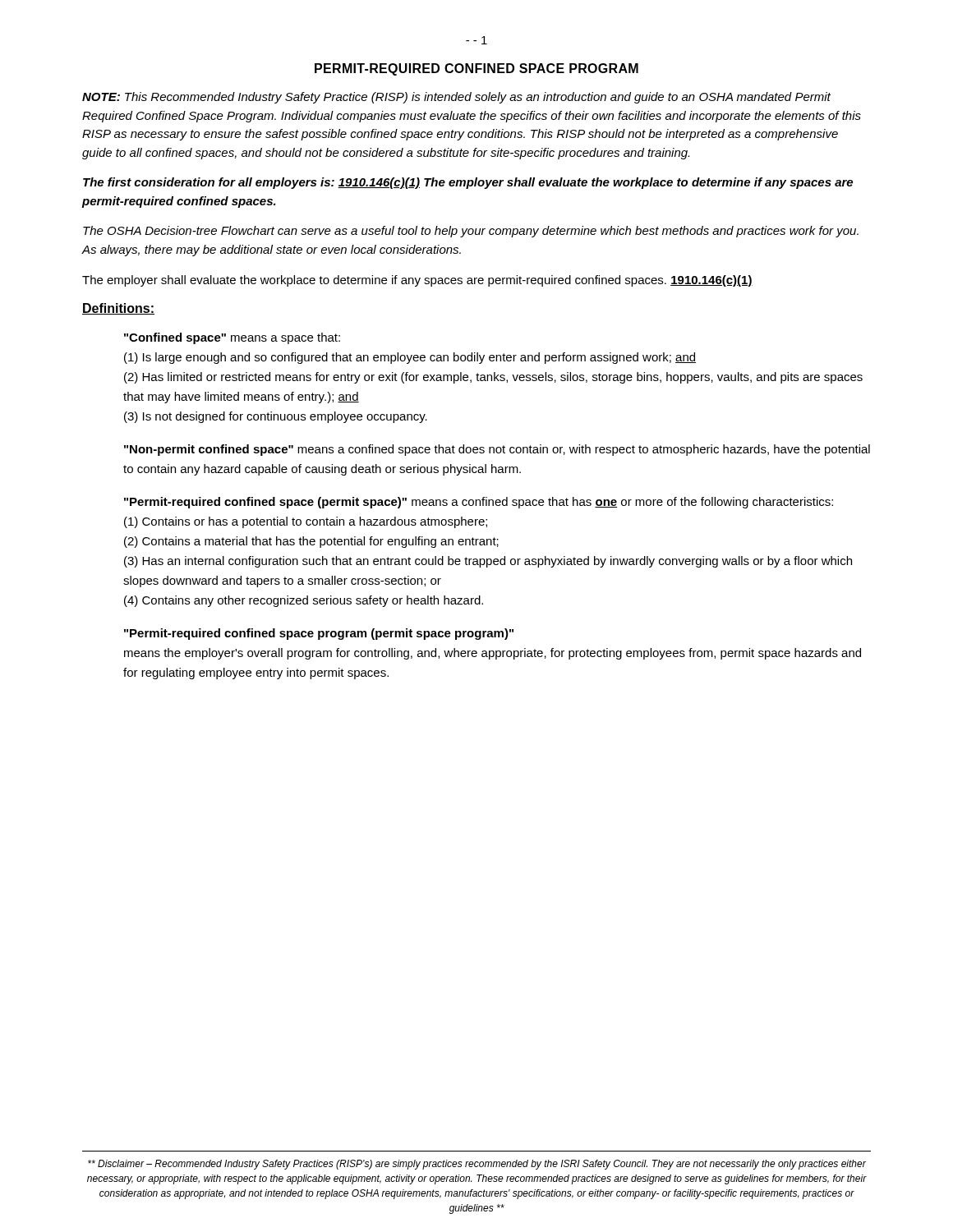
Task: Point to the element starting "Disclaimer – Recommended Industry Safety"
Action: (x=476, y=1186)
